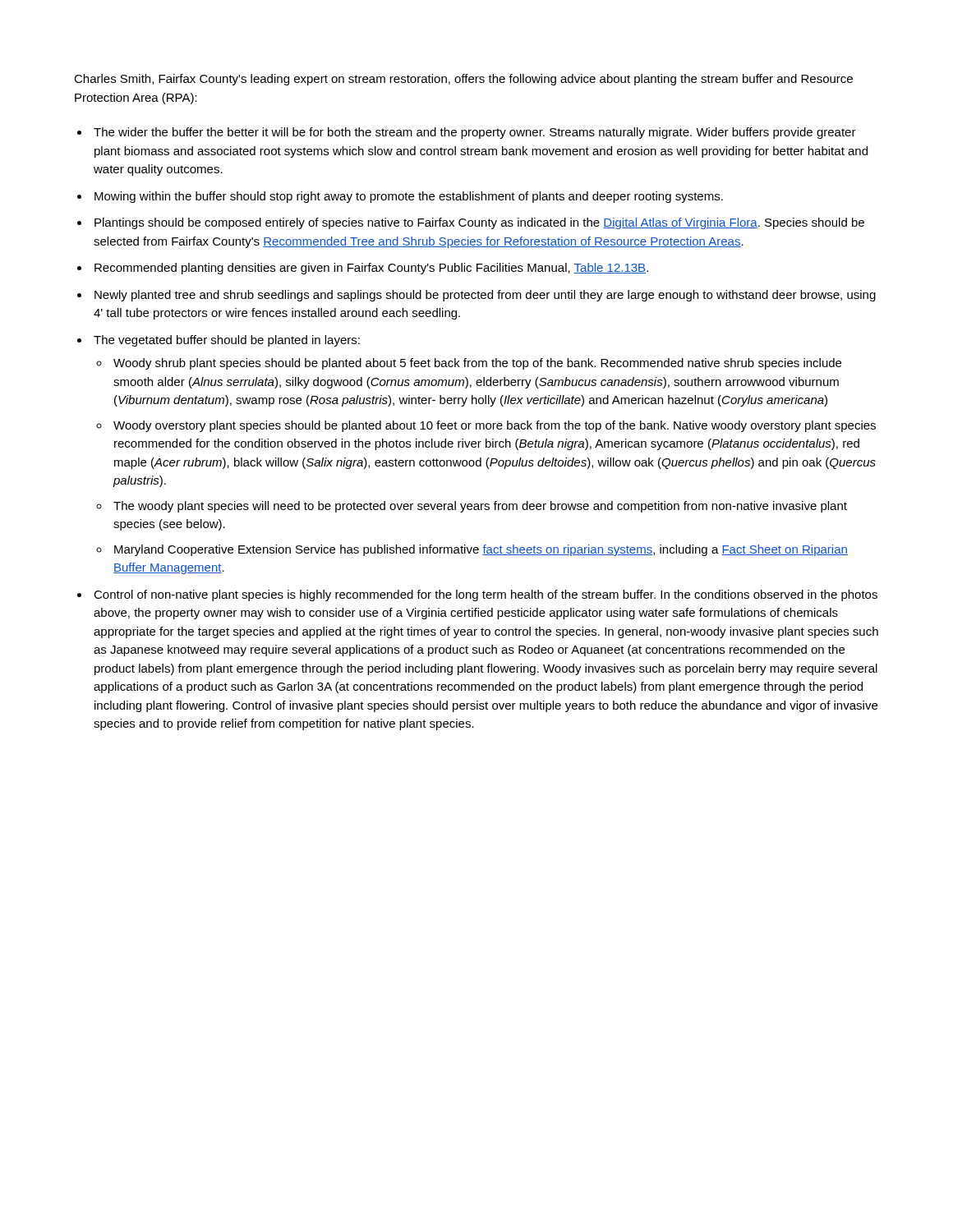Find the list item containing "Newly planted tree"
Viewport: 953px width, 1232px height.
(x=485, y=303)
